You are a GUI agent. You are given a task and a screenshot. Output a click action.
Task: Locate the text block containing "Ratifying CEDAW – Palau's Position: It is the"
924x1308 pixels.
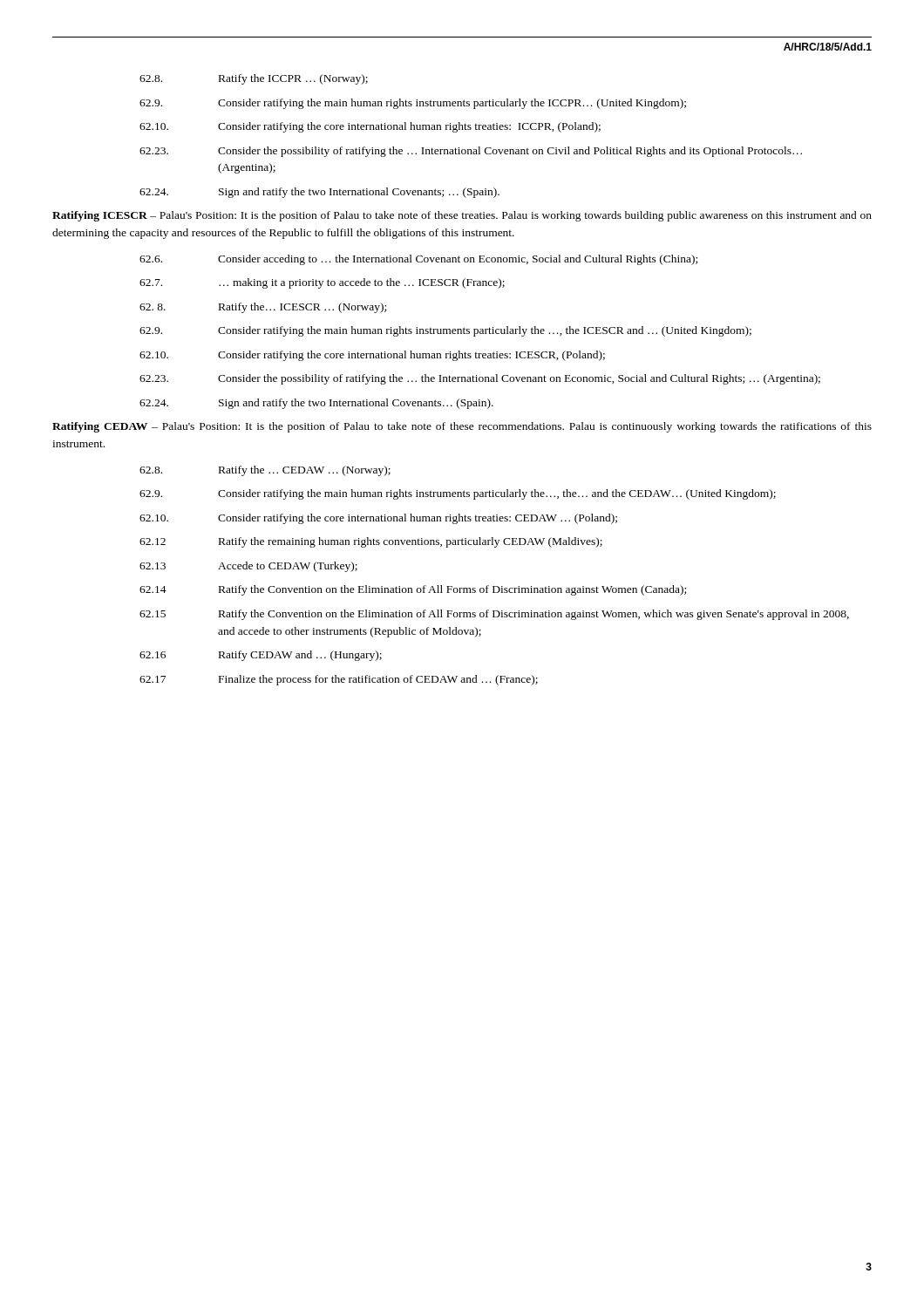point(462,435)
